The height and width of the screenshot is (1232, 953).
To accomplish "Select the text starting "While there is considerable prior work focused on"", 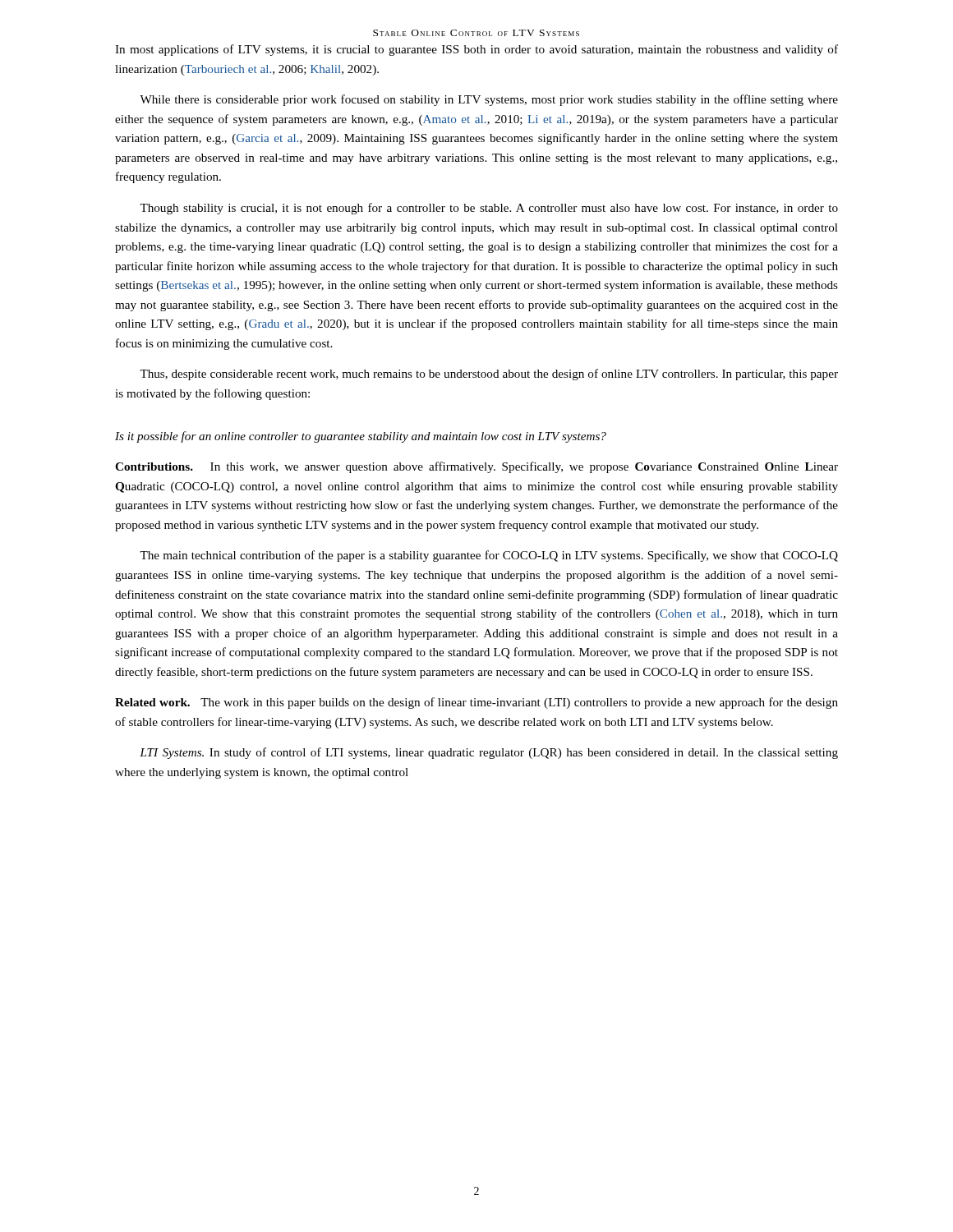I will coord(476,138).
